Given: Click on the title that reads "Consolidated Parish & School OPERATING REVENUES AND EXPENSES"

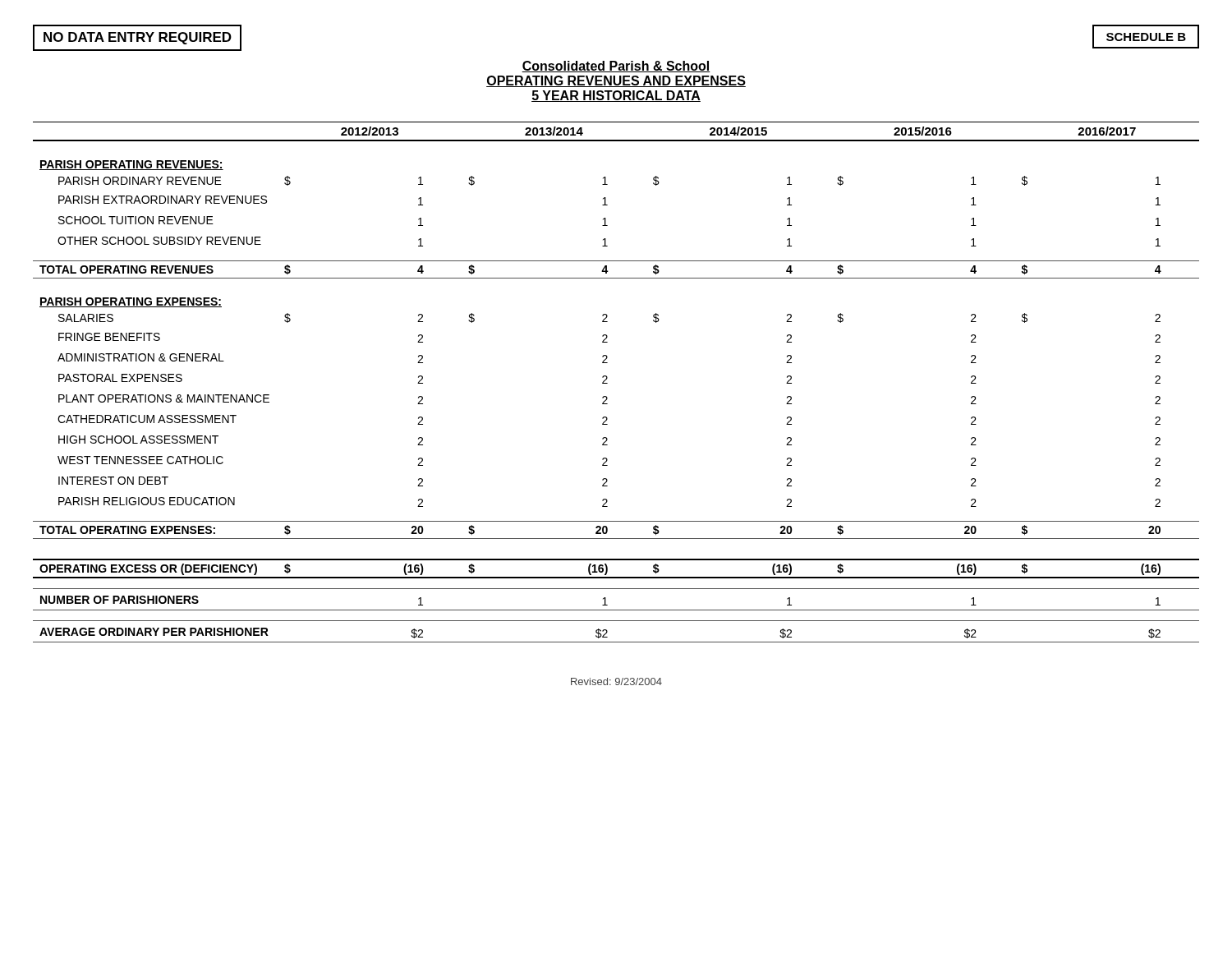Looking at the screenshot, I should [616, 81].
